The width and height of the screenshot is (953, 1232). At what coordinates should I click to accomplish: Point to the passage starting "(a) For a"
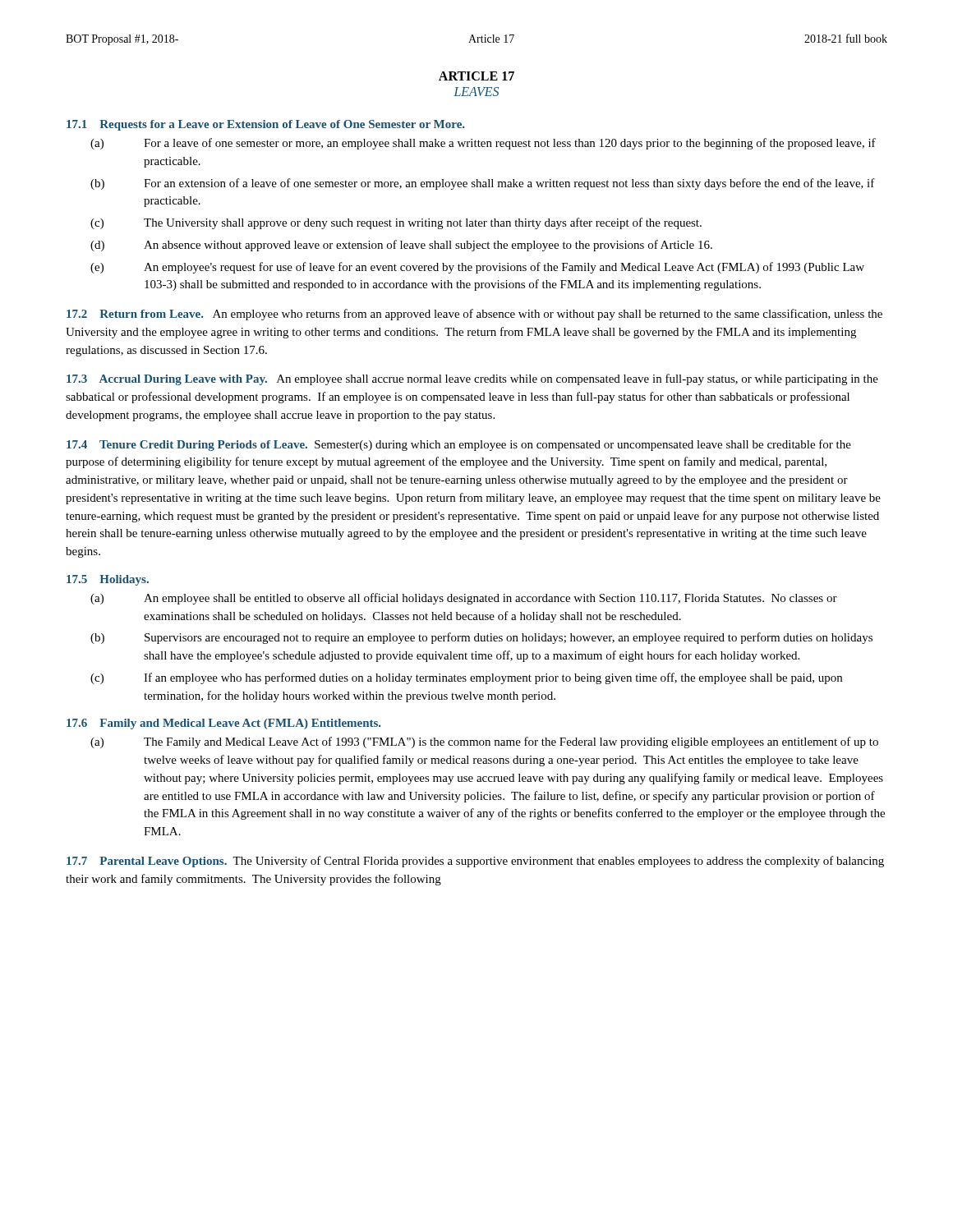[x=476, y=153]
